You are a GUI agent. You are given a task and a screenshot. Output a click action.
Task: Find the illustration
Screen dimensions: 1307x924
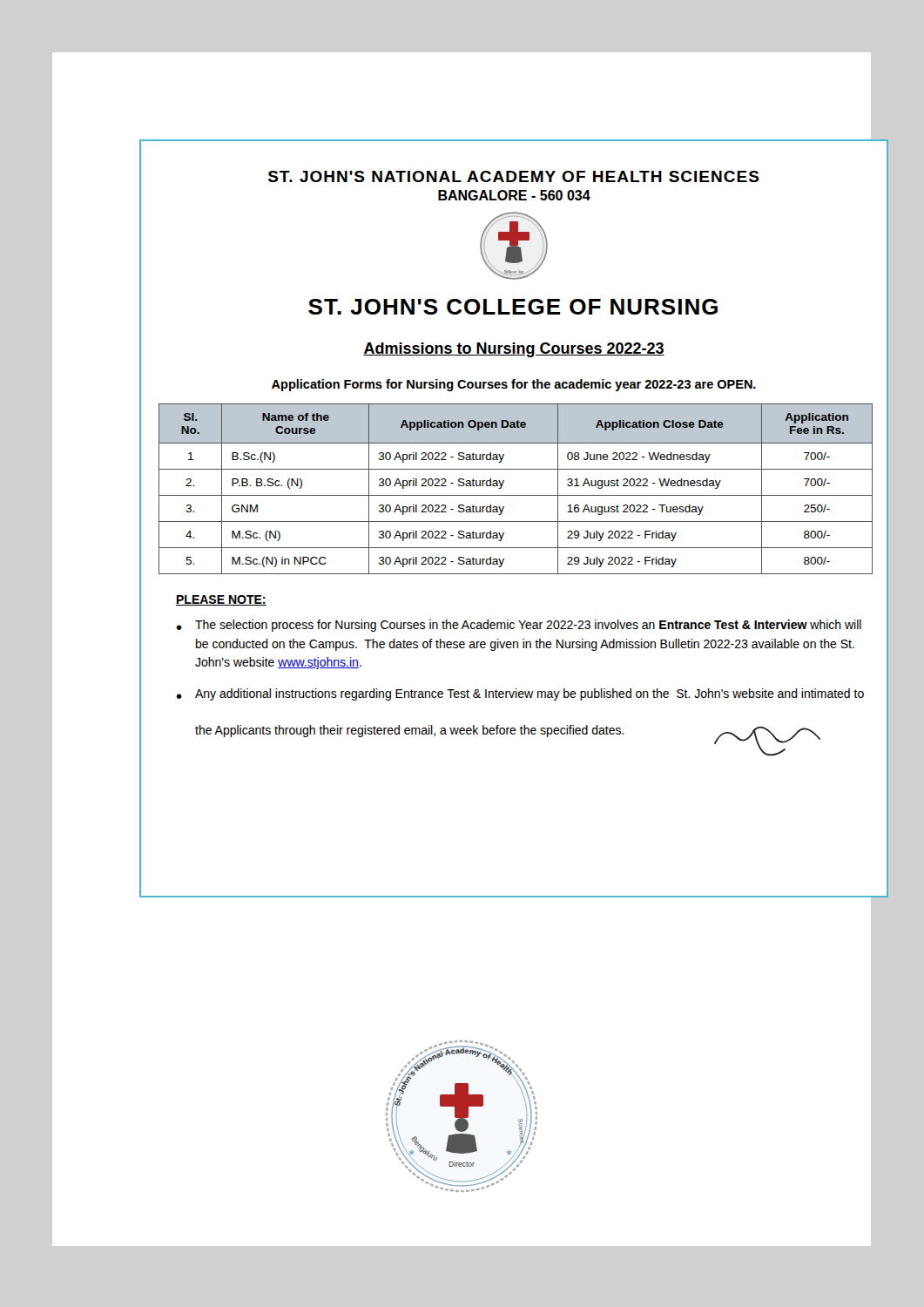pyautogui.click(x=768, y=756)
